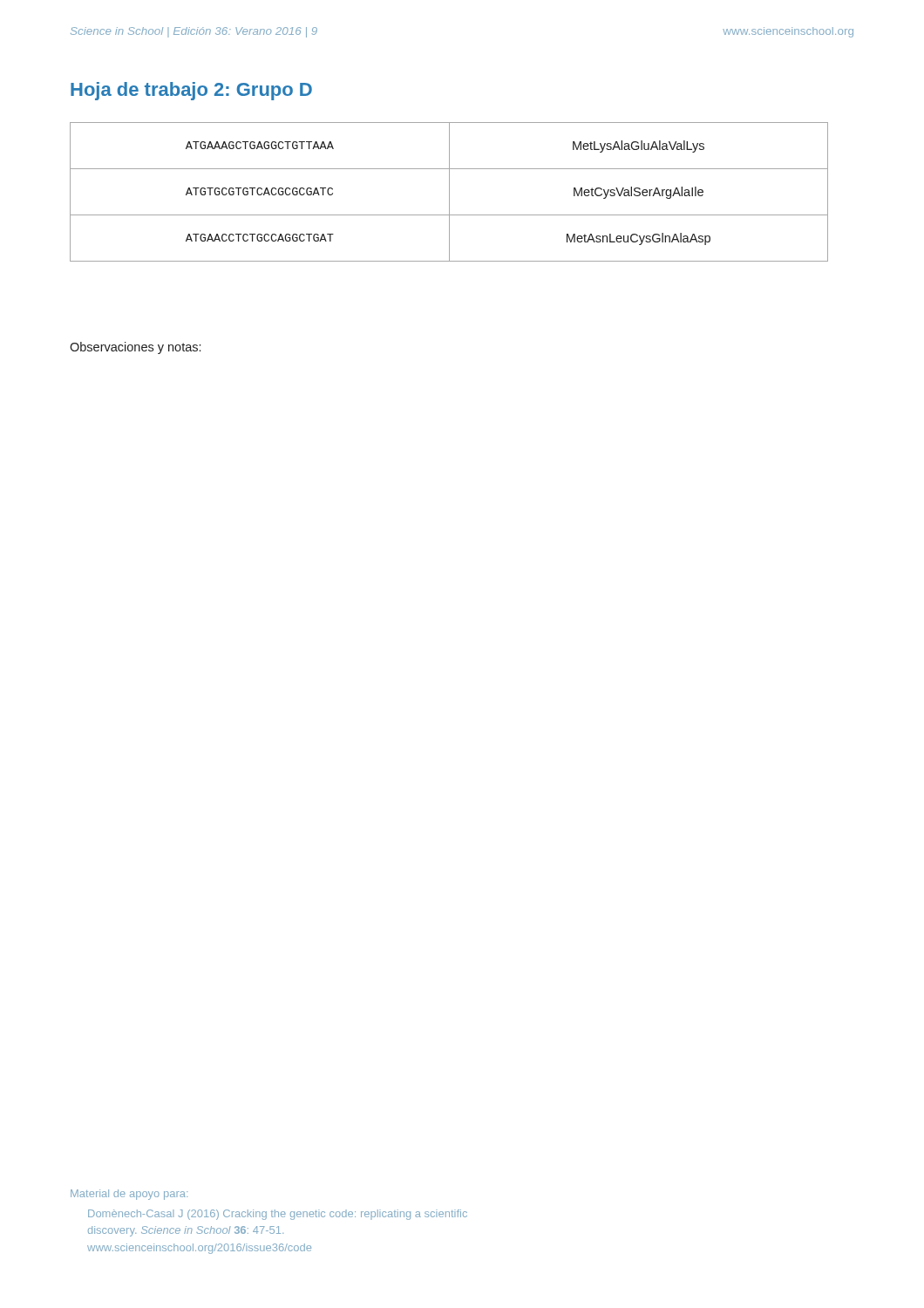924x1308 pixels.
Task: Locate the block starting "Domènech-Casal J (2016) Cracking the genetic code:"
Action: [x=277, y=1230]
